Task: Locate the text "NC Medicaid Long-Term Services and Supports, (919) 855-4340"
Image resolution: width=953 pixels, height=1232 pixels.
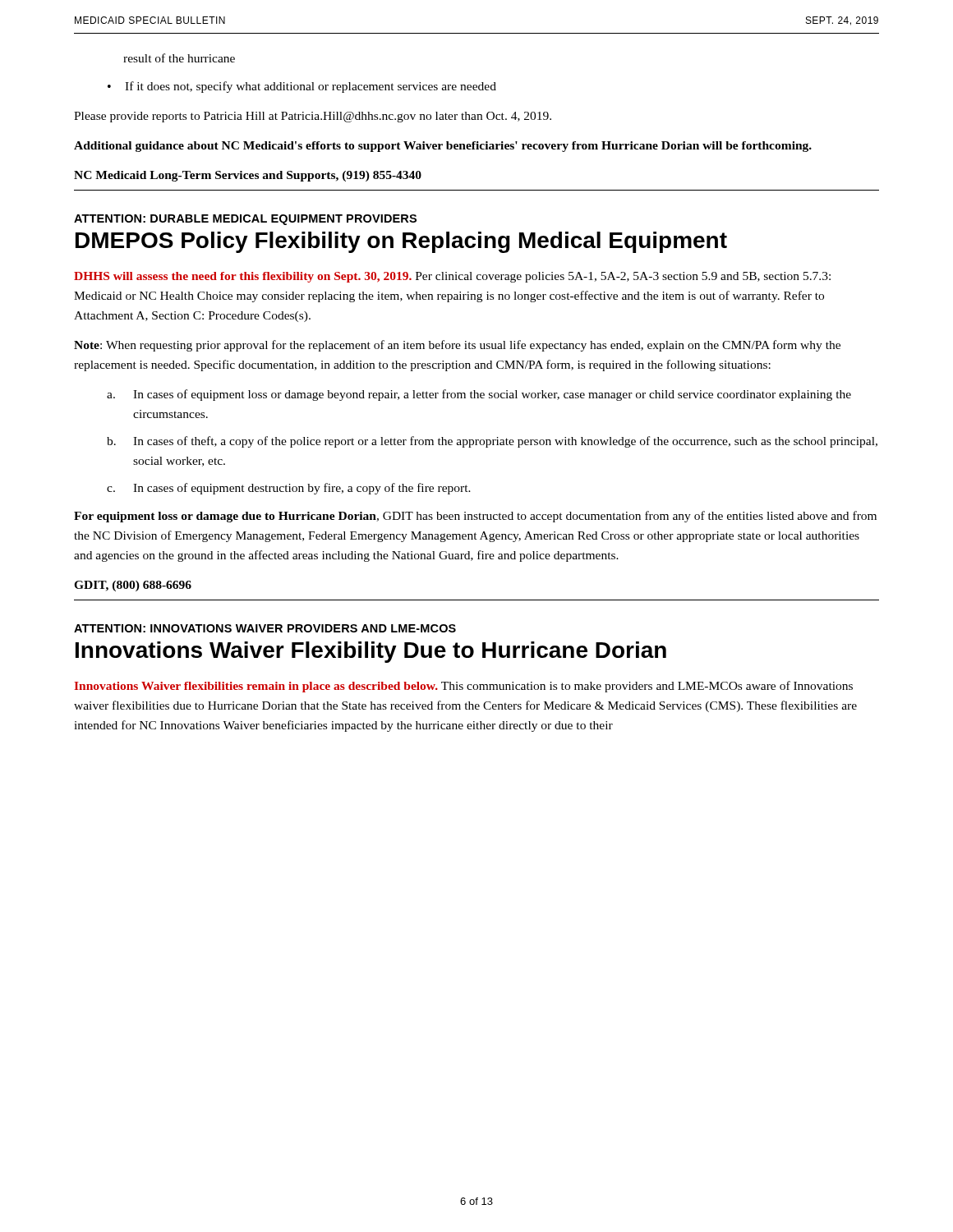Action: (248, 174)
